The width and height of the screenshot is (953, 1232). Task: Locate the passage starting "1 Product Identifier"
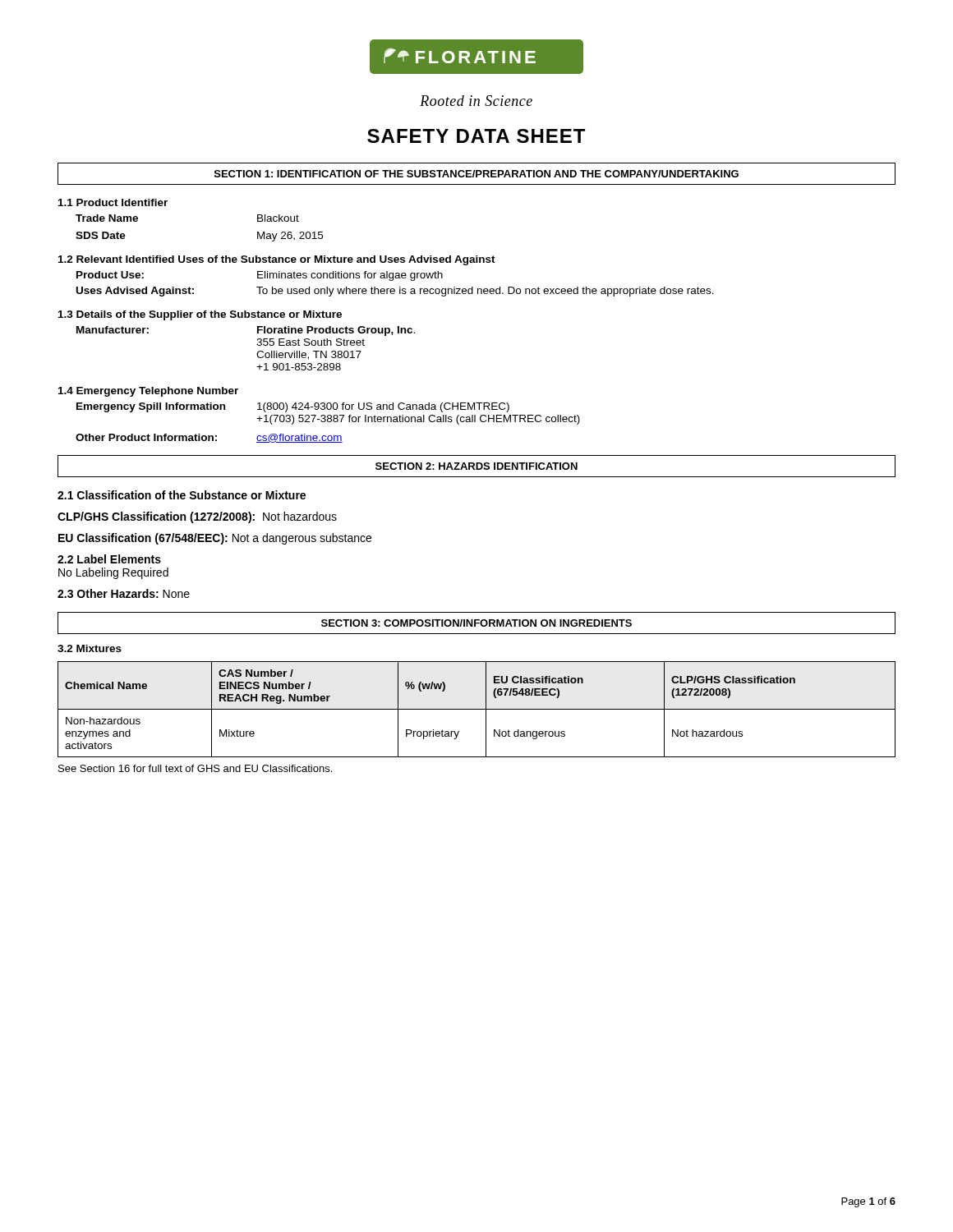[113, 202]
